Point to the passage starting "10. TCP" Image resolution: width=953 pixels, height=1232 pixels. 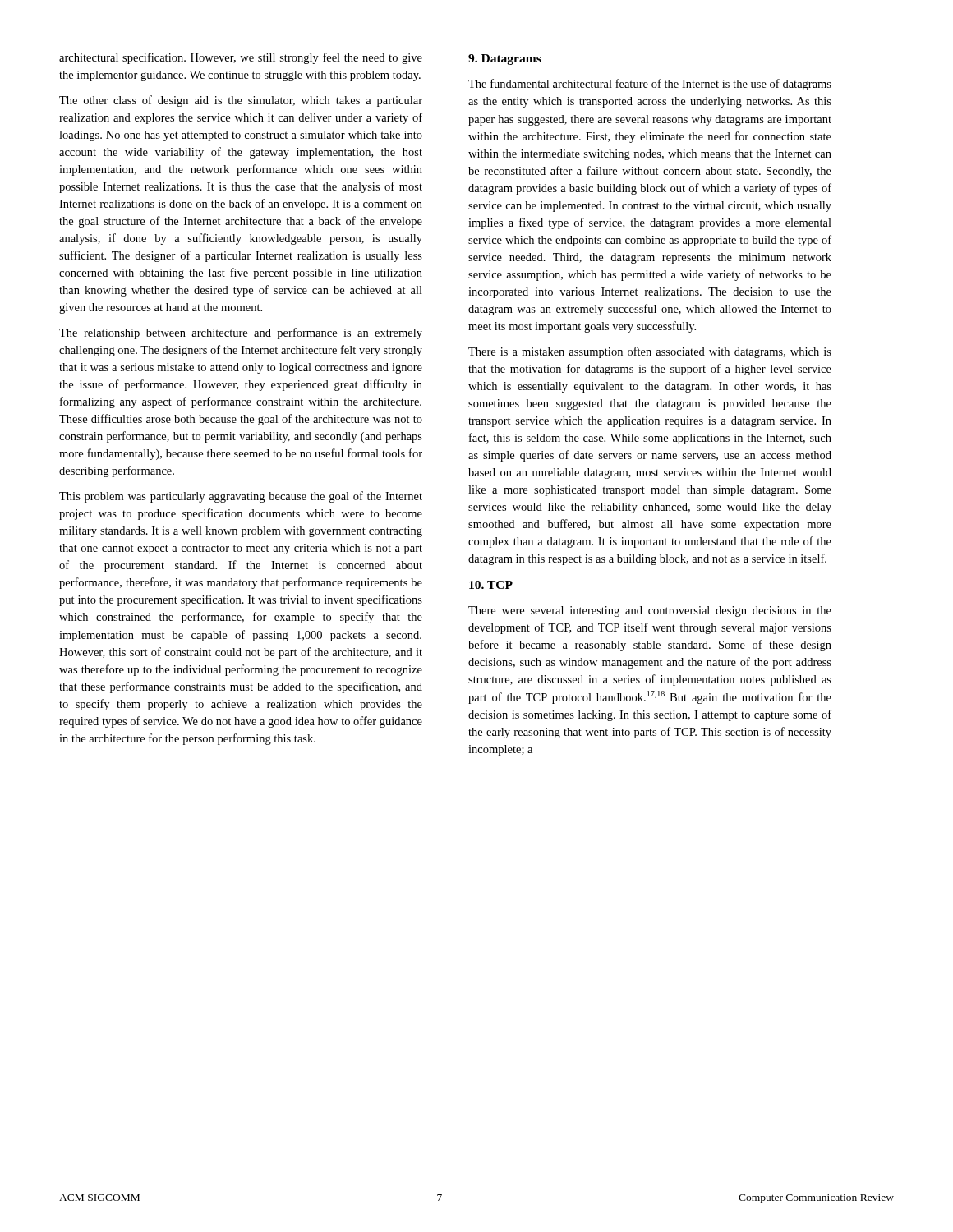491,585
